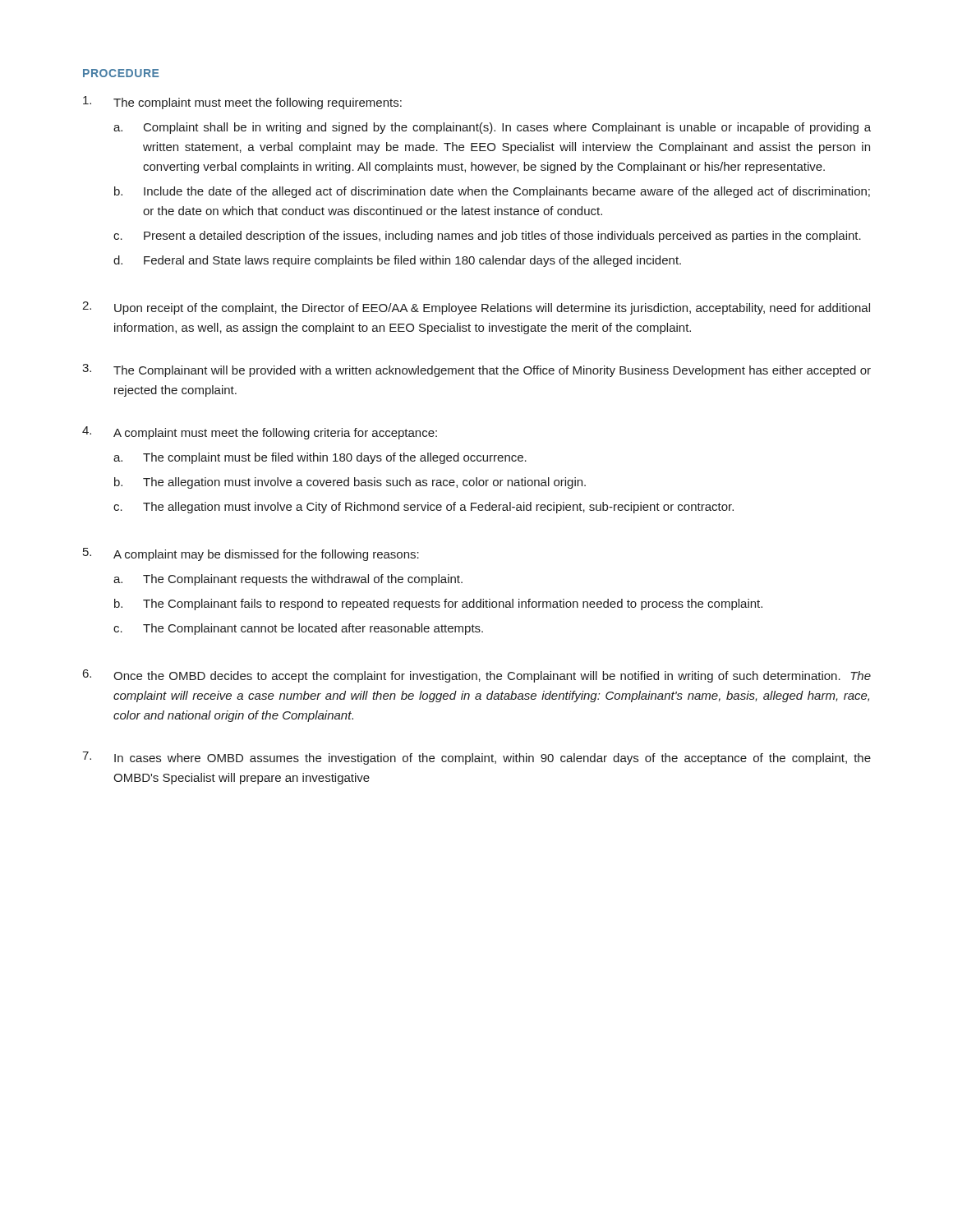Click the passage that begins "7. In cases where OMBD"
This screenshot has height=1232, width=953.
point(476,768)
